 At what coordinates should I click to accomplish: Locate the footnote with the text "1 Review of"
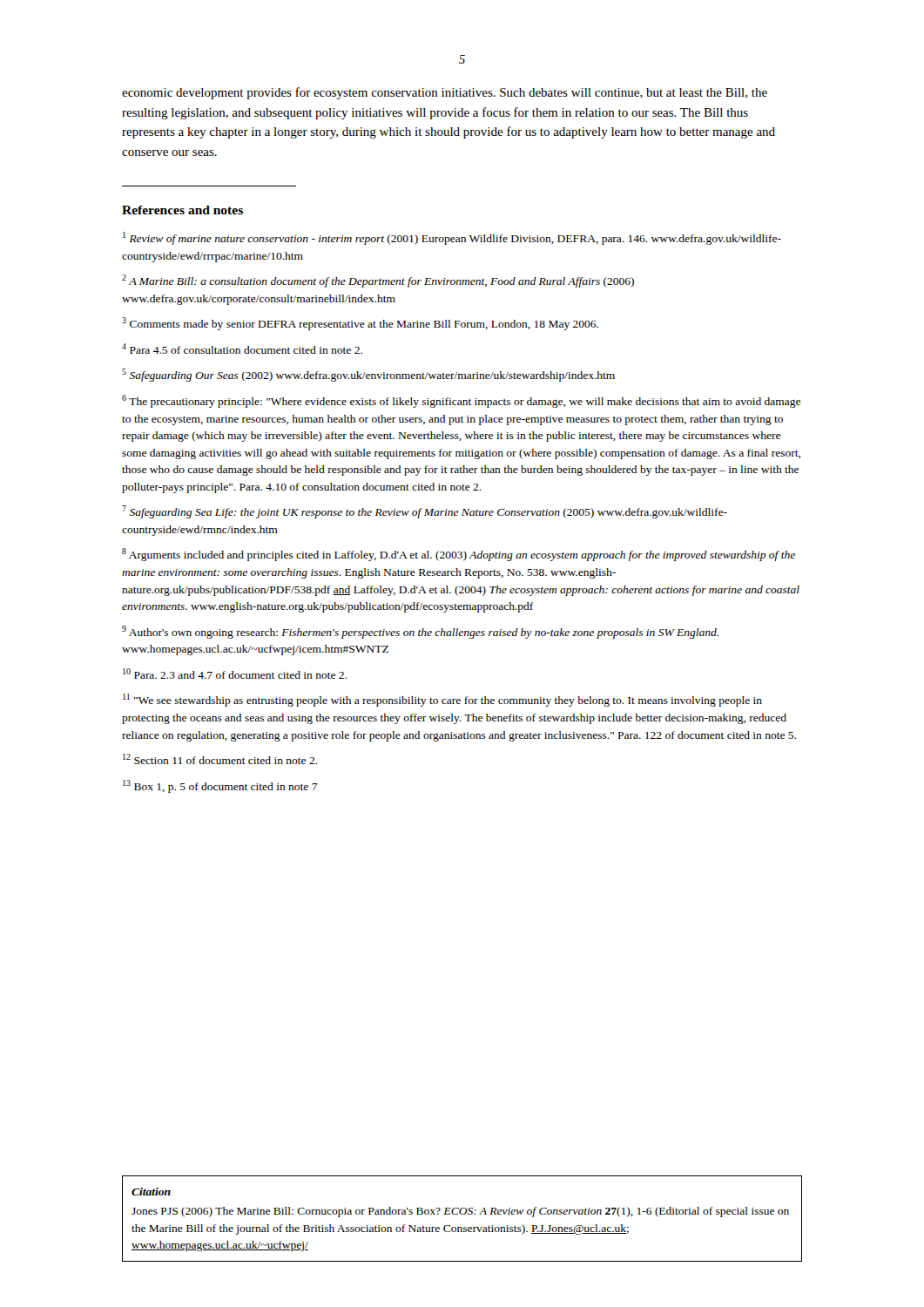coord(452,246)
